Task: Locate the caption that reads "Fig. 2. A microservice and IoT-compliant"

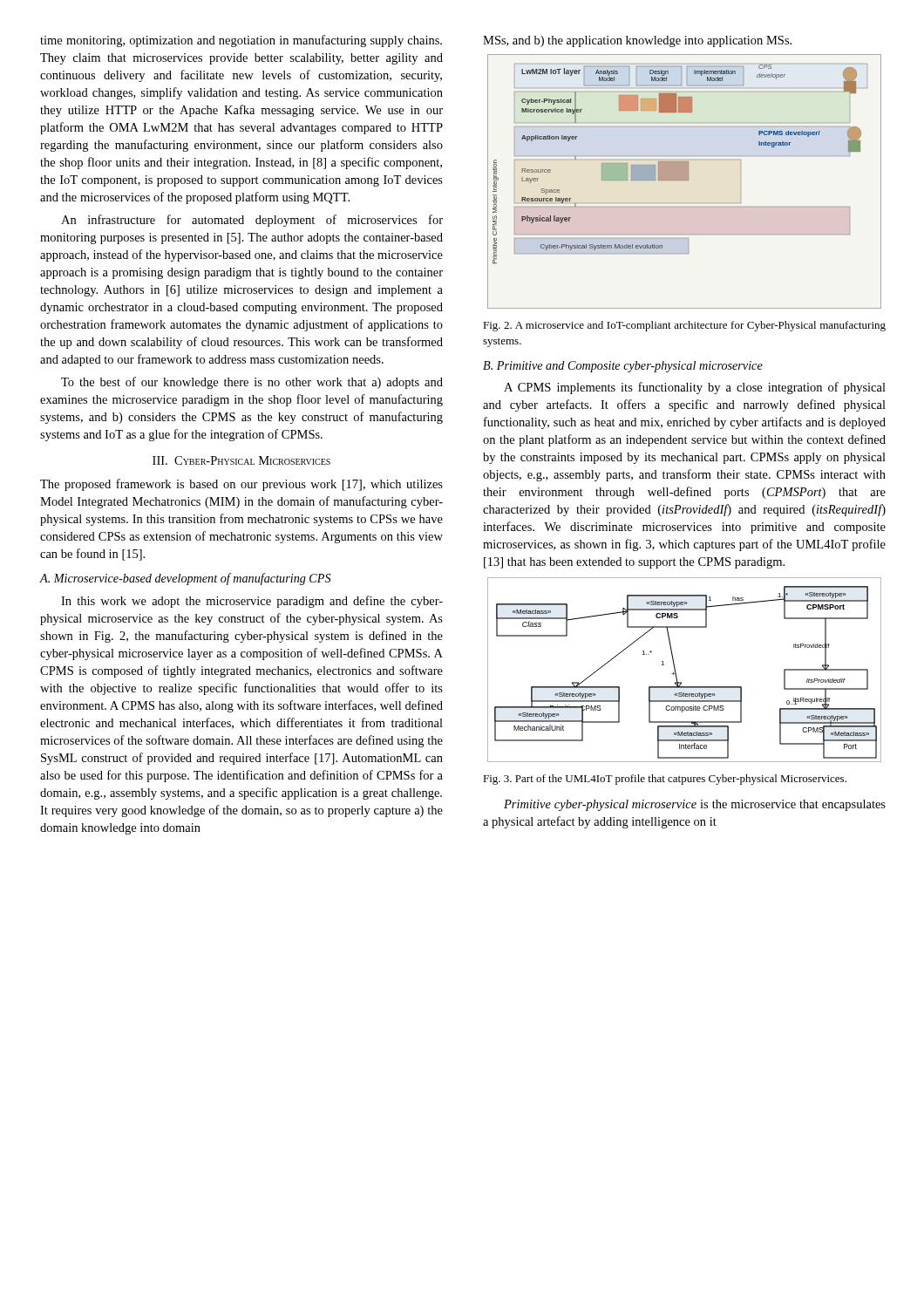Action: pos(684,333)
